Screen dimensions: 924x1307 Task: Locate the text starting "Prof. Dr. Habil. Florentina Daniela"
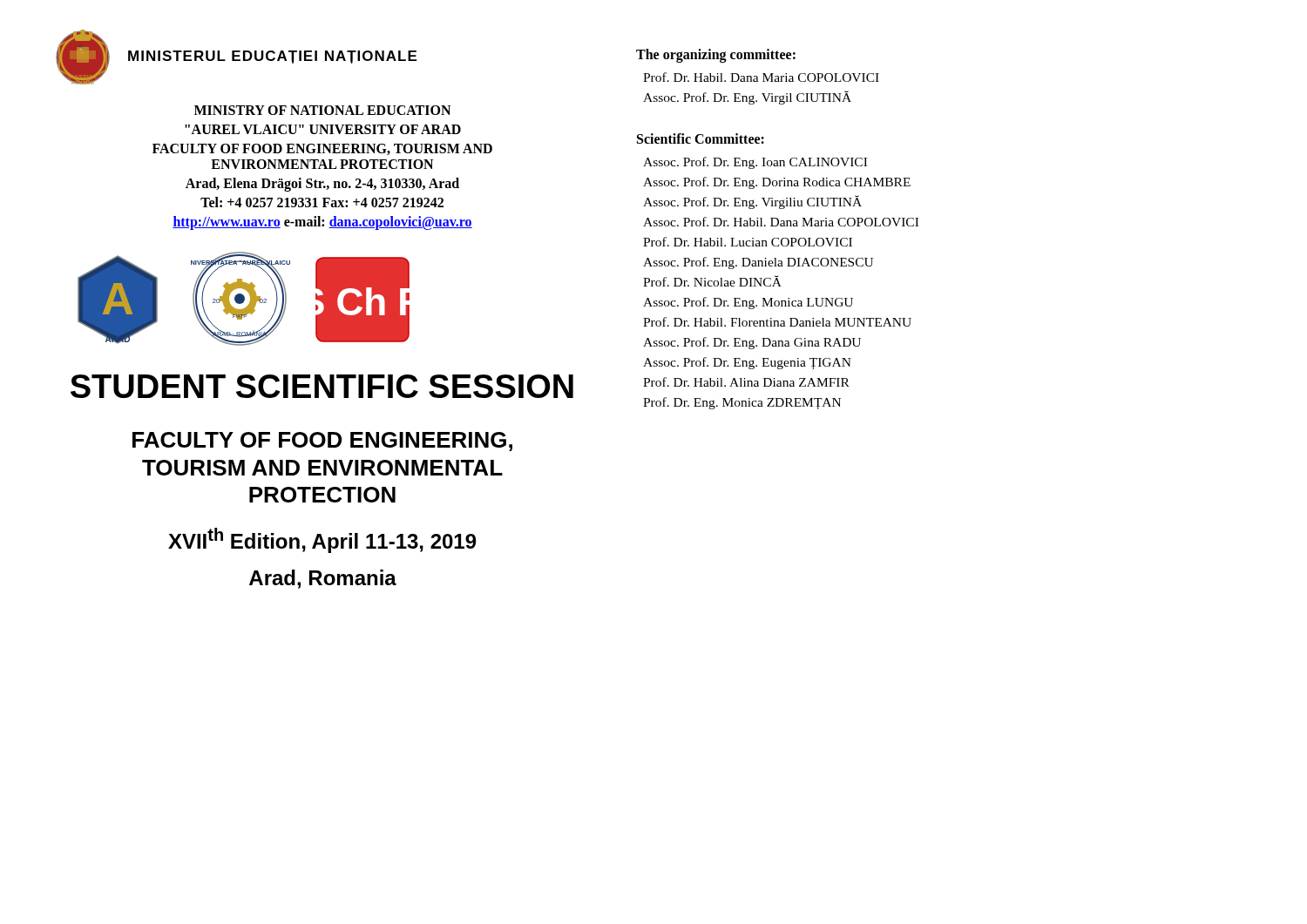[777, 322]
